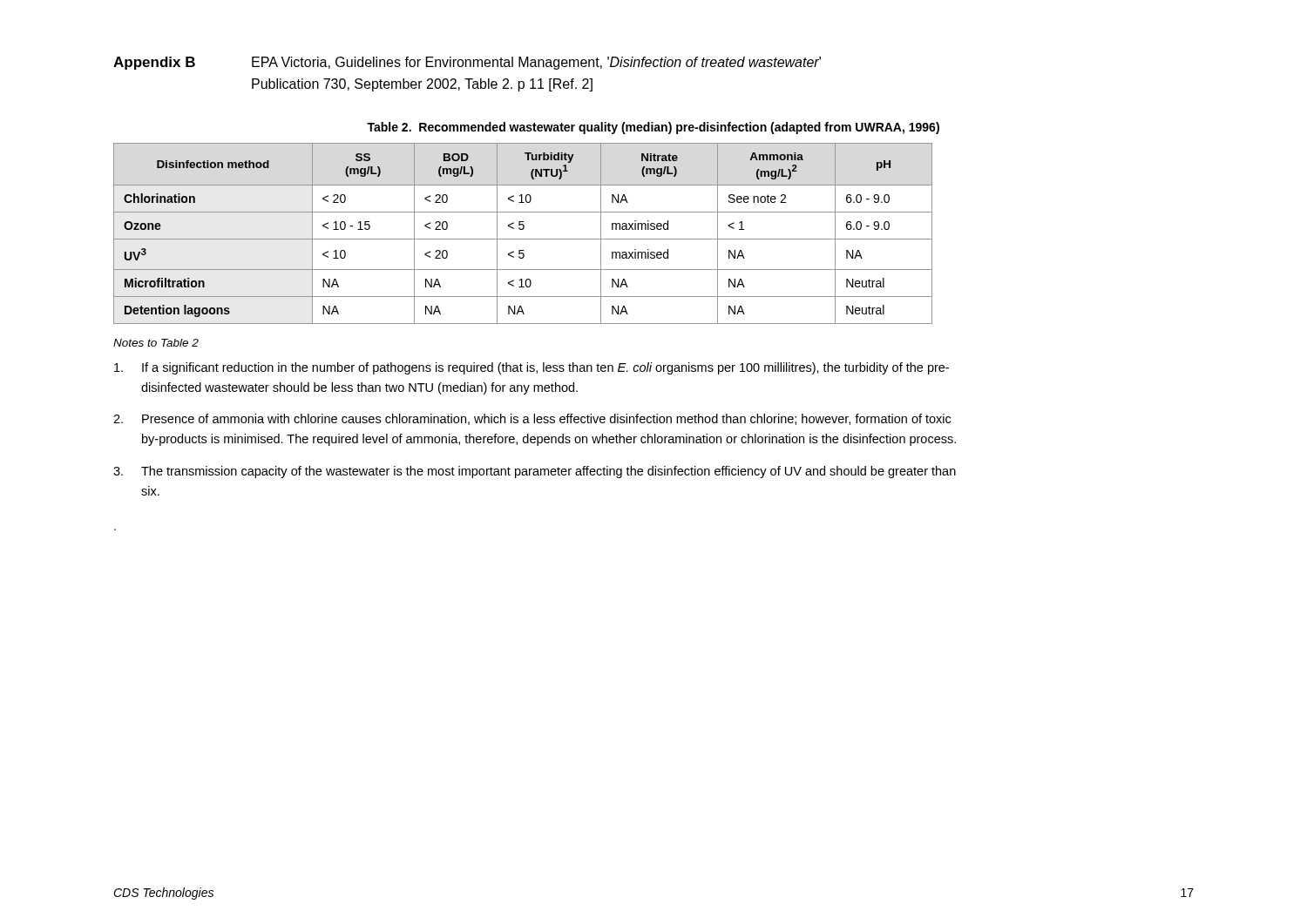
Task: Select the list item containing "3. The transmission"
Action: [x=540, y=481]
